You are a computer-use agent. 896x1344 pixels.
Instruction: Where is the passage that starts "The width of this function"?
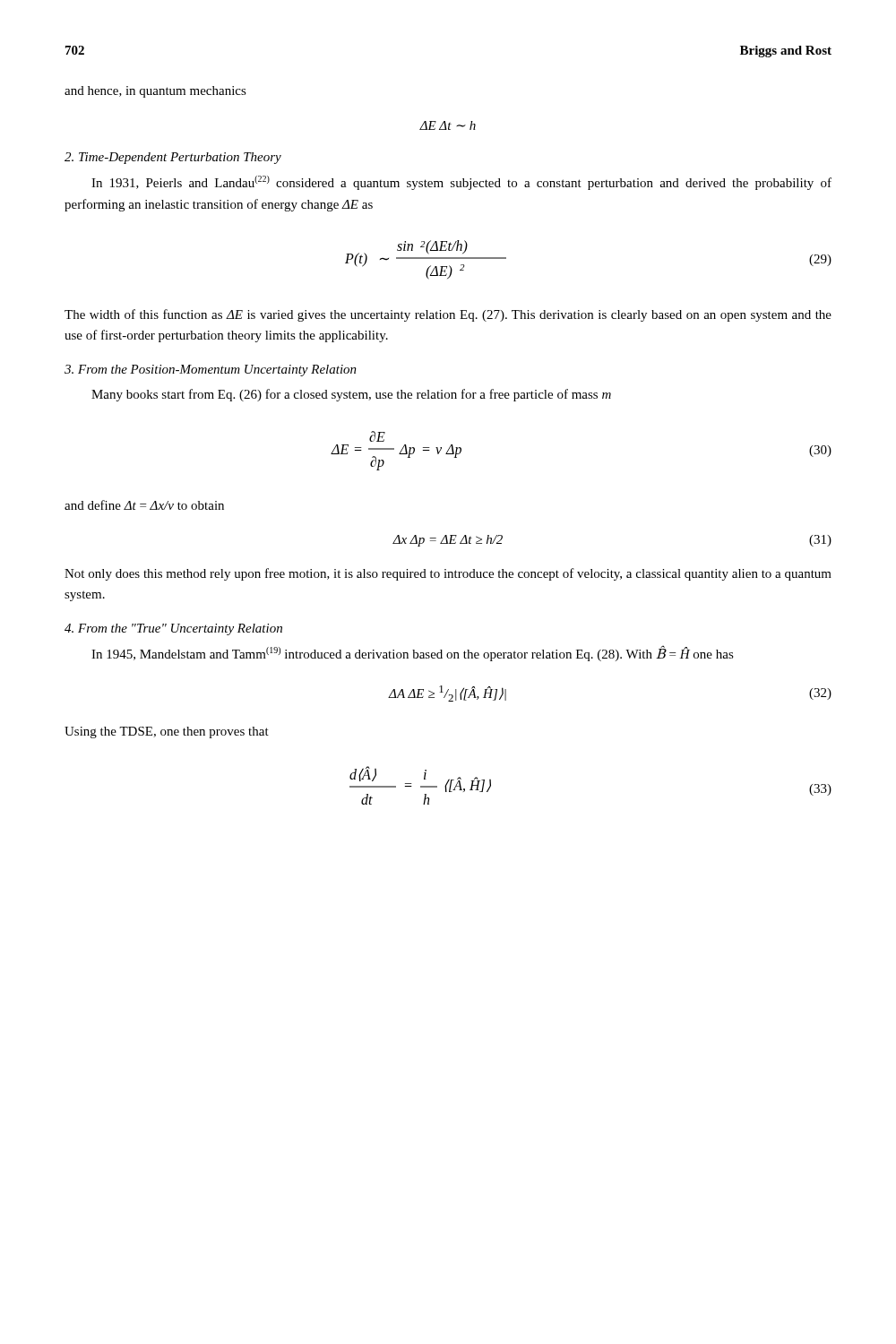click(x=448, y=325)
